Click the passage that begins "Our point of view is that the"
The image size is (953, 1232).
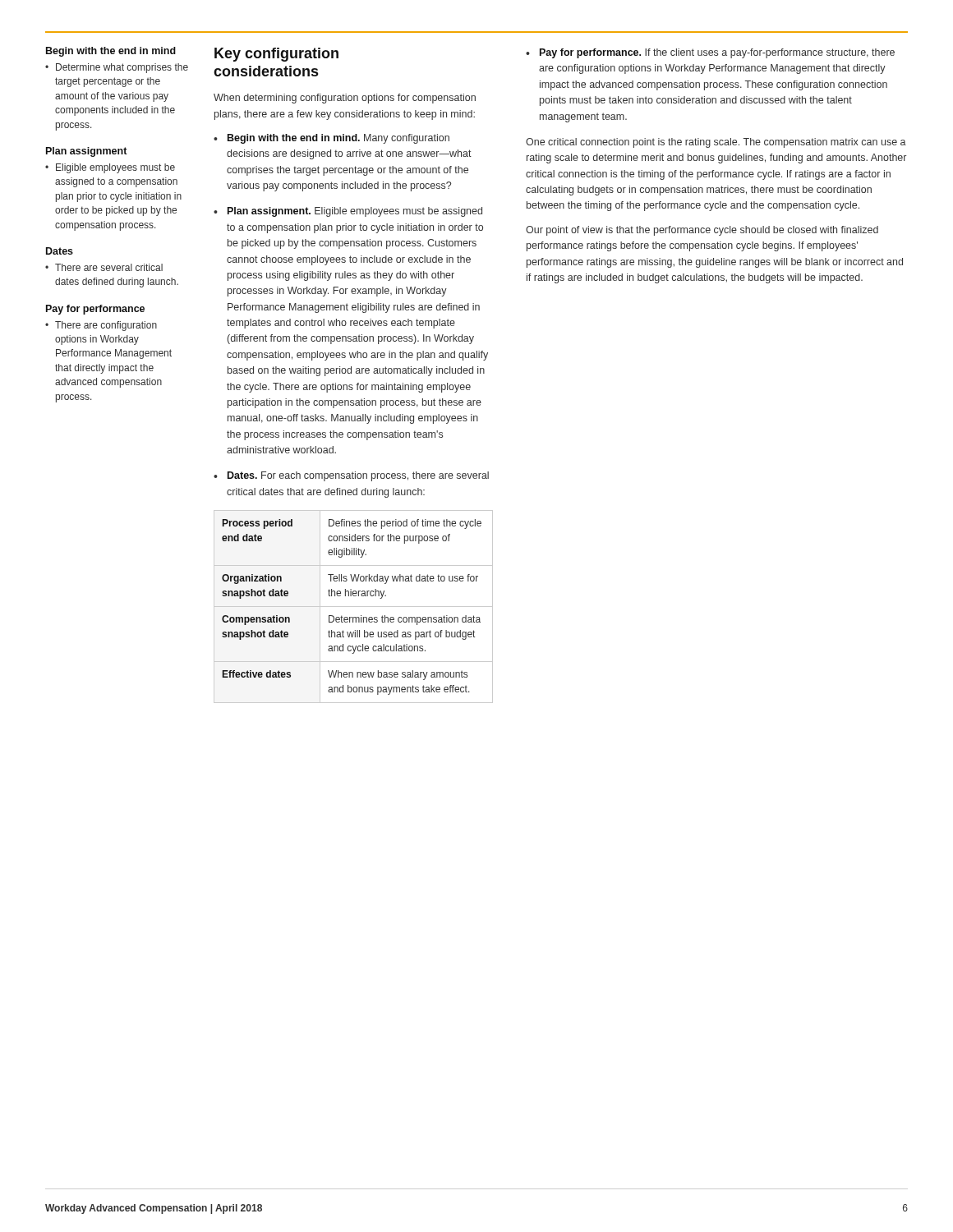coord(715,254)
